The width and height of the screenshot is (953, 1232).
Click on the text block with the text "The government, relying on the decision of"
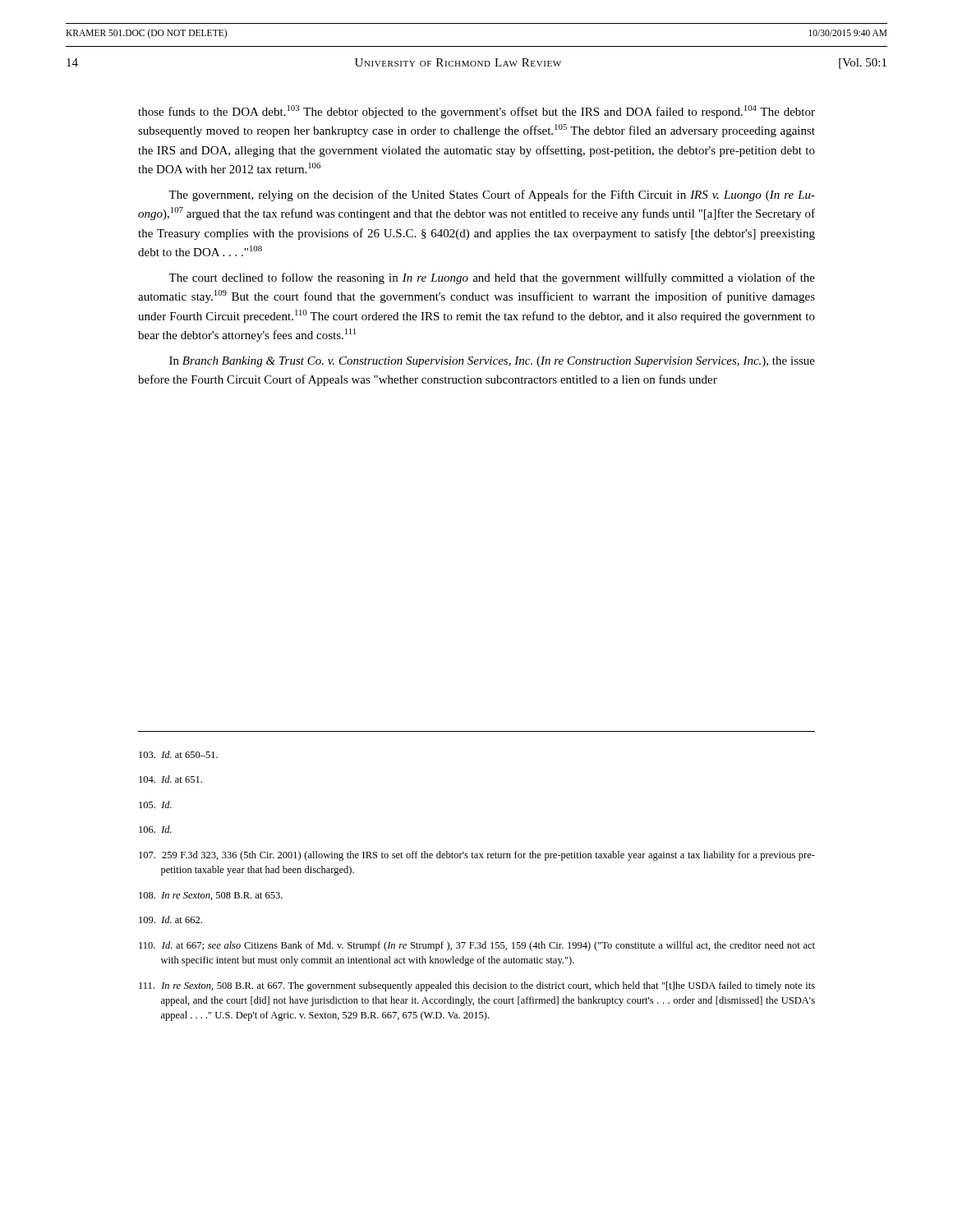pos(476,223)
